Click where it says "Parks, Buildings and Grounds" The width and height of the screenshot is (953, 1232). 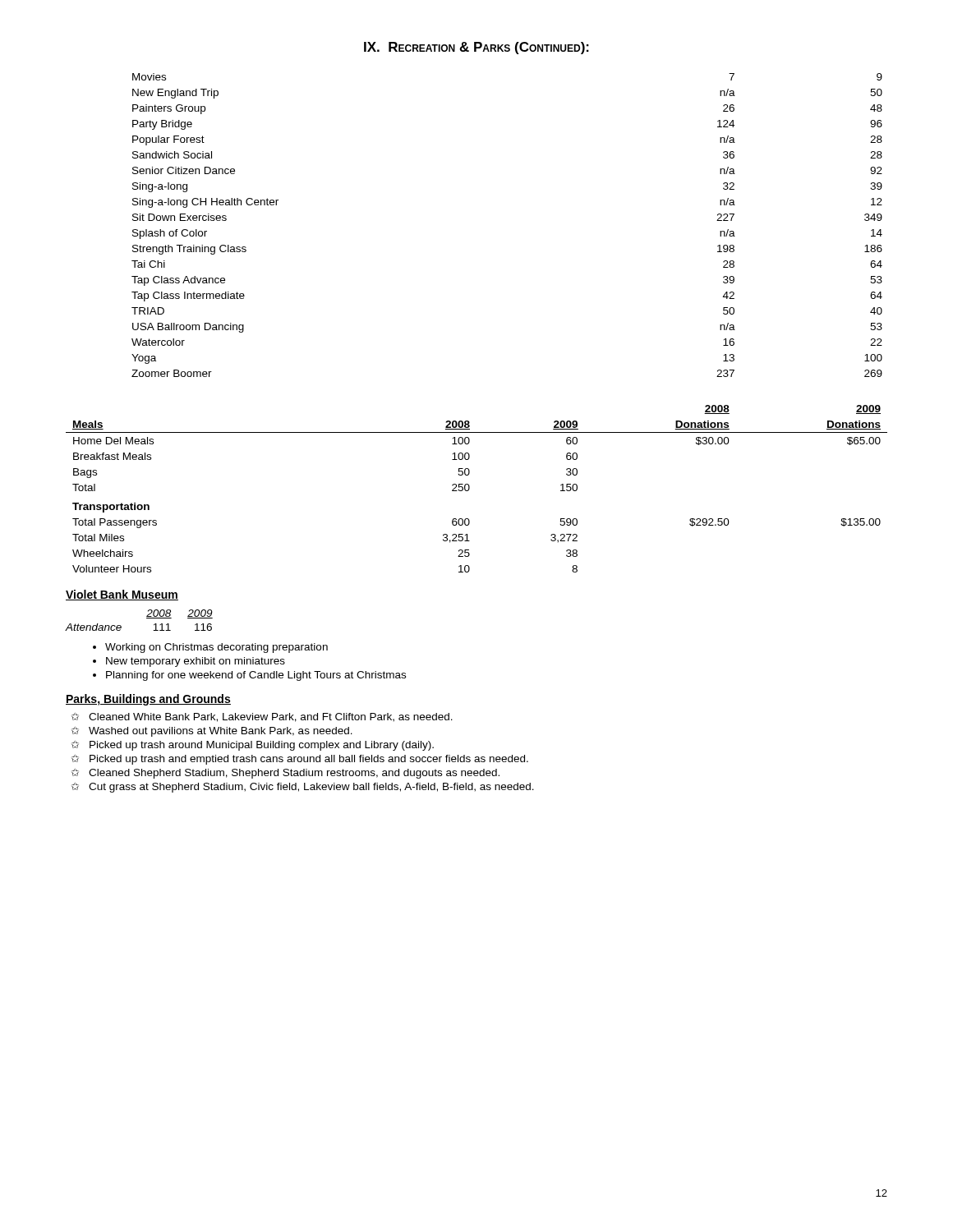[148, 700]
